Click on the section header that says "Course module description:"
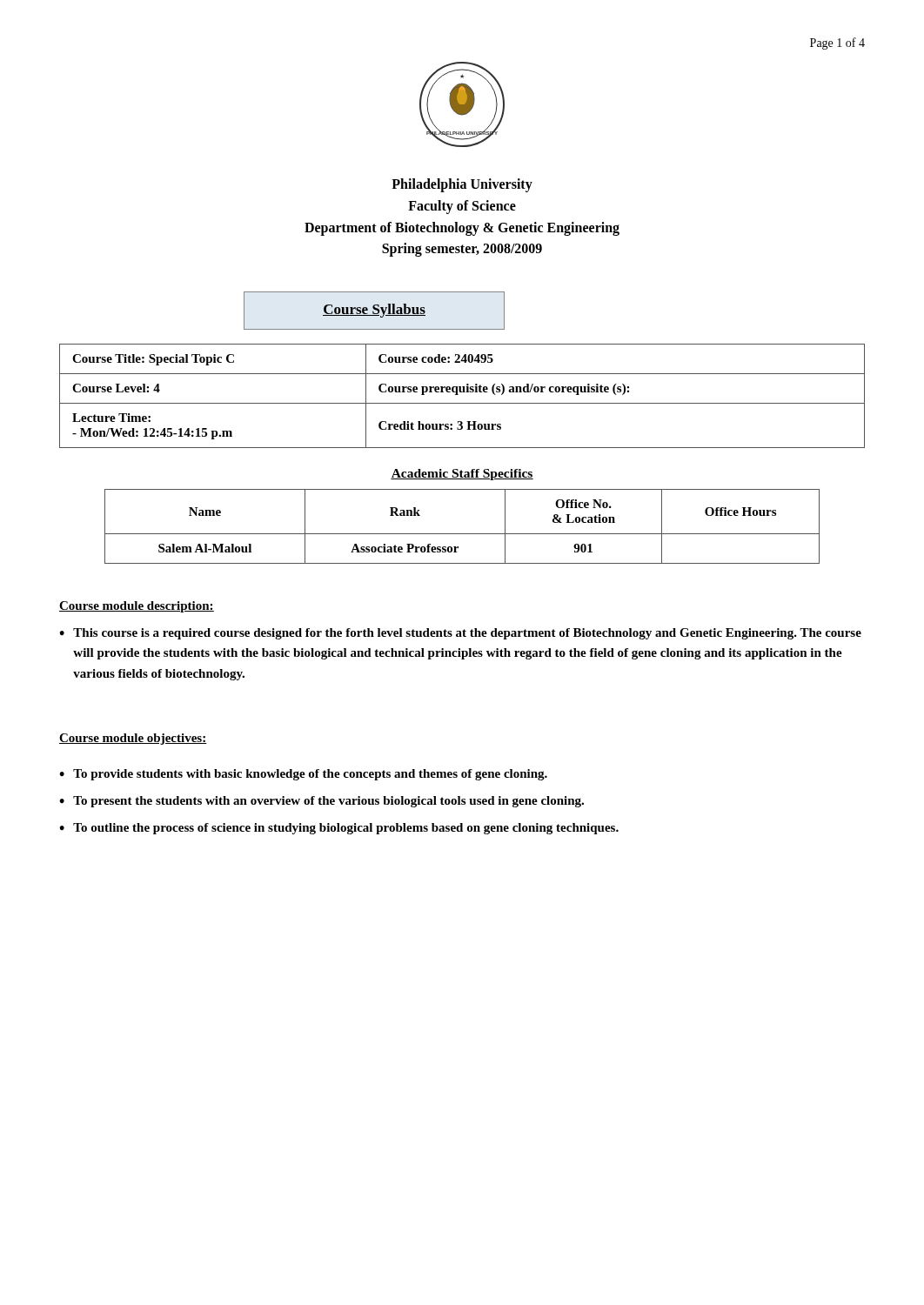Image resolution: width=924 pixels, height=1305 pixels. point(136,606)
